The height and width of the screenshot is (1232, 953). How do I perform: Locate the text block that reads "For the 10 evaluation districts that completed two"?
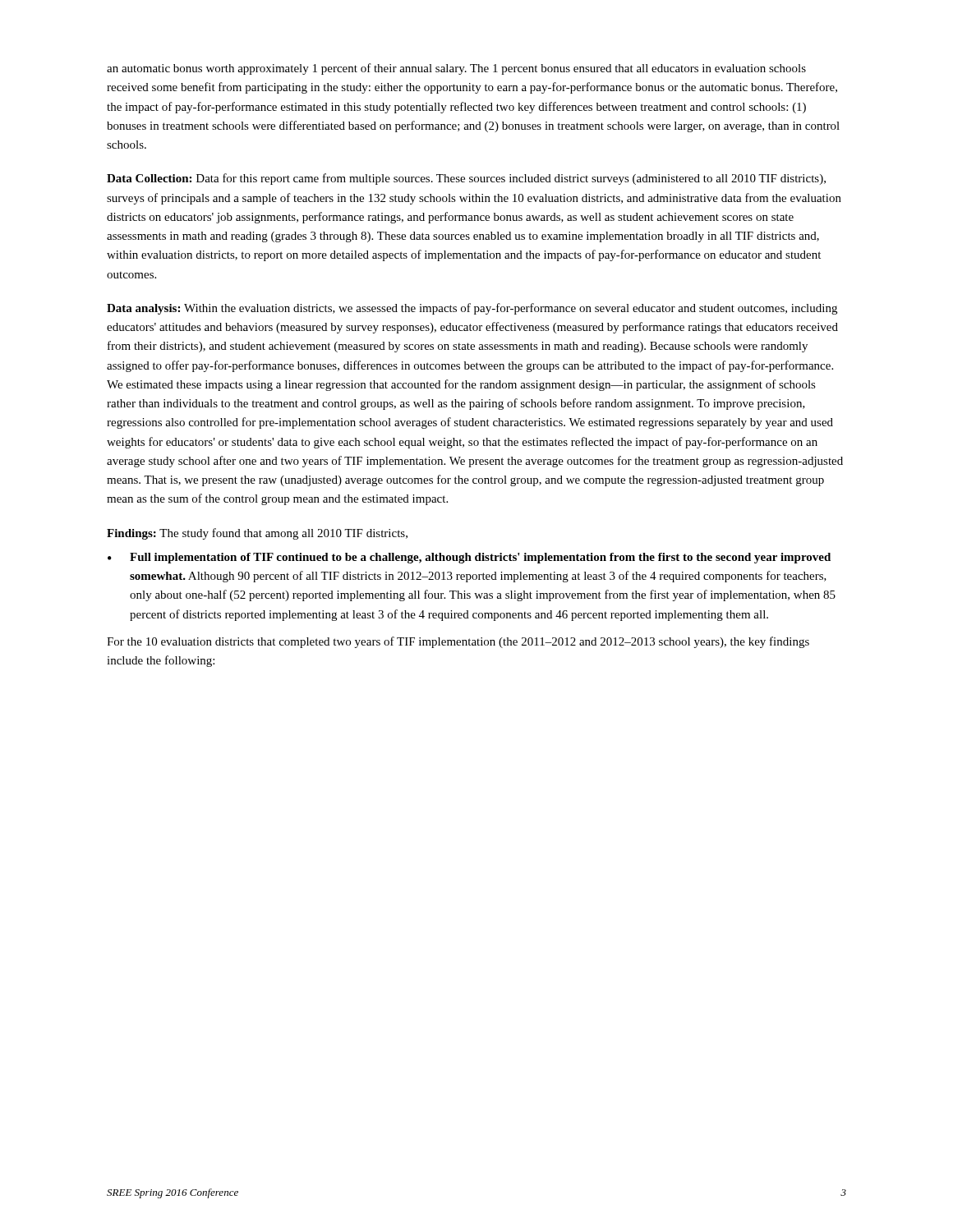pos(458,651)
